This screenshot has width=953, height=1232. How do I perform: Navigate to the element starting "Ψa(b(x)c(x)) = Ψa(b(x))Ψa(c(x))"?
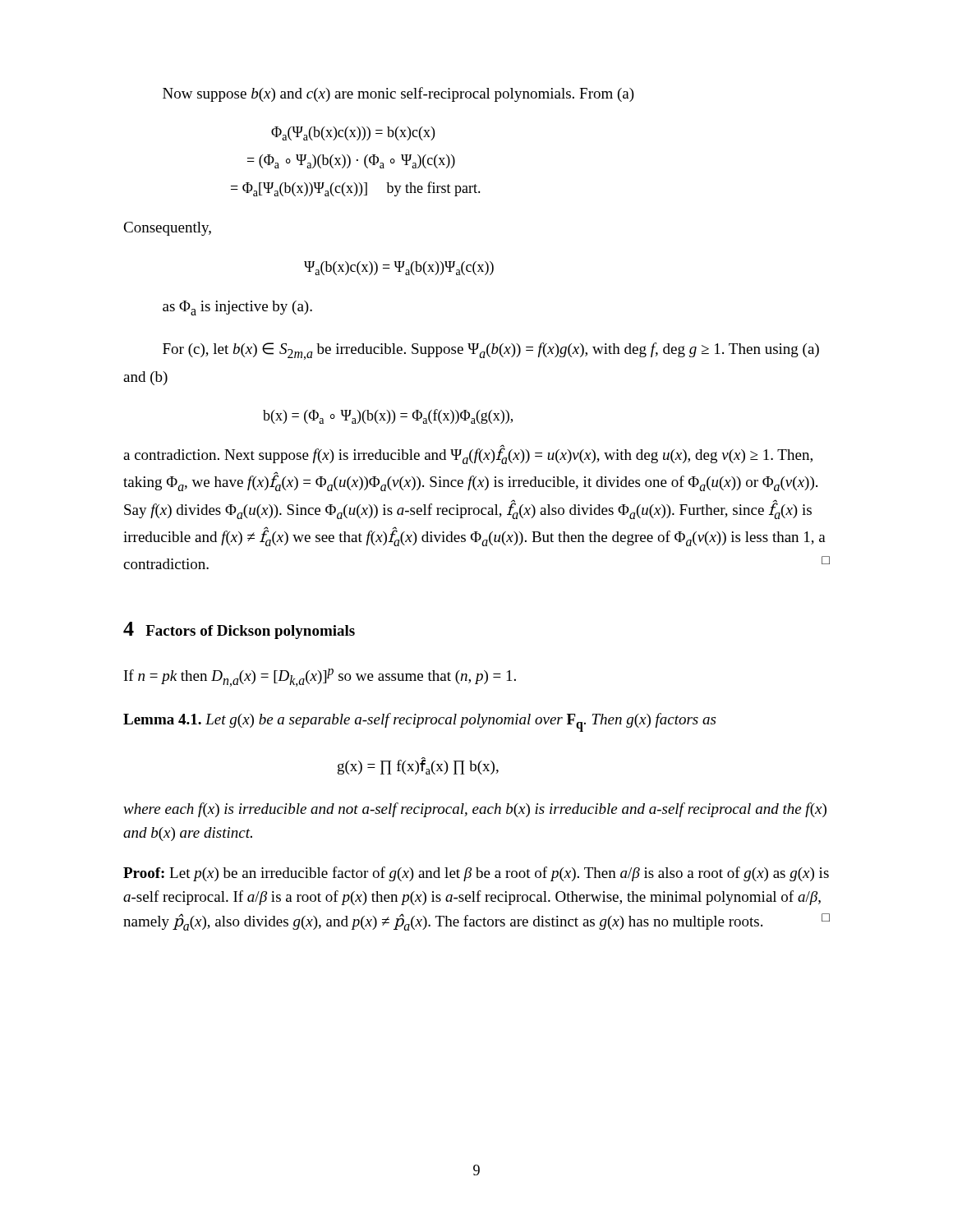tap(476, 267)
